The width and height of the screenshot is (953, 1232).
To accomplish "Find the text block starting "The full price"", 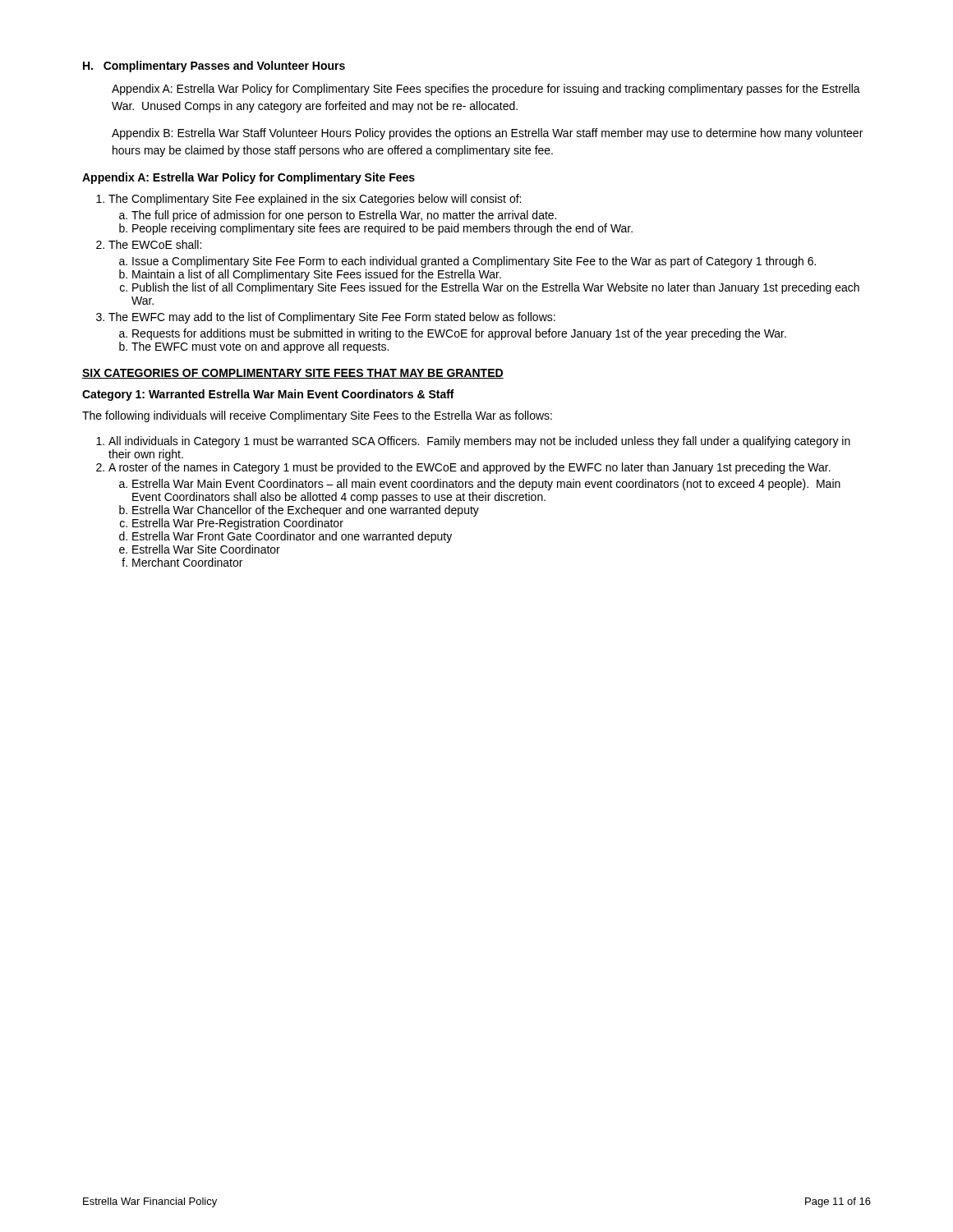I will (x=501, y=215).
